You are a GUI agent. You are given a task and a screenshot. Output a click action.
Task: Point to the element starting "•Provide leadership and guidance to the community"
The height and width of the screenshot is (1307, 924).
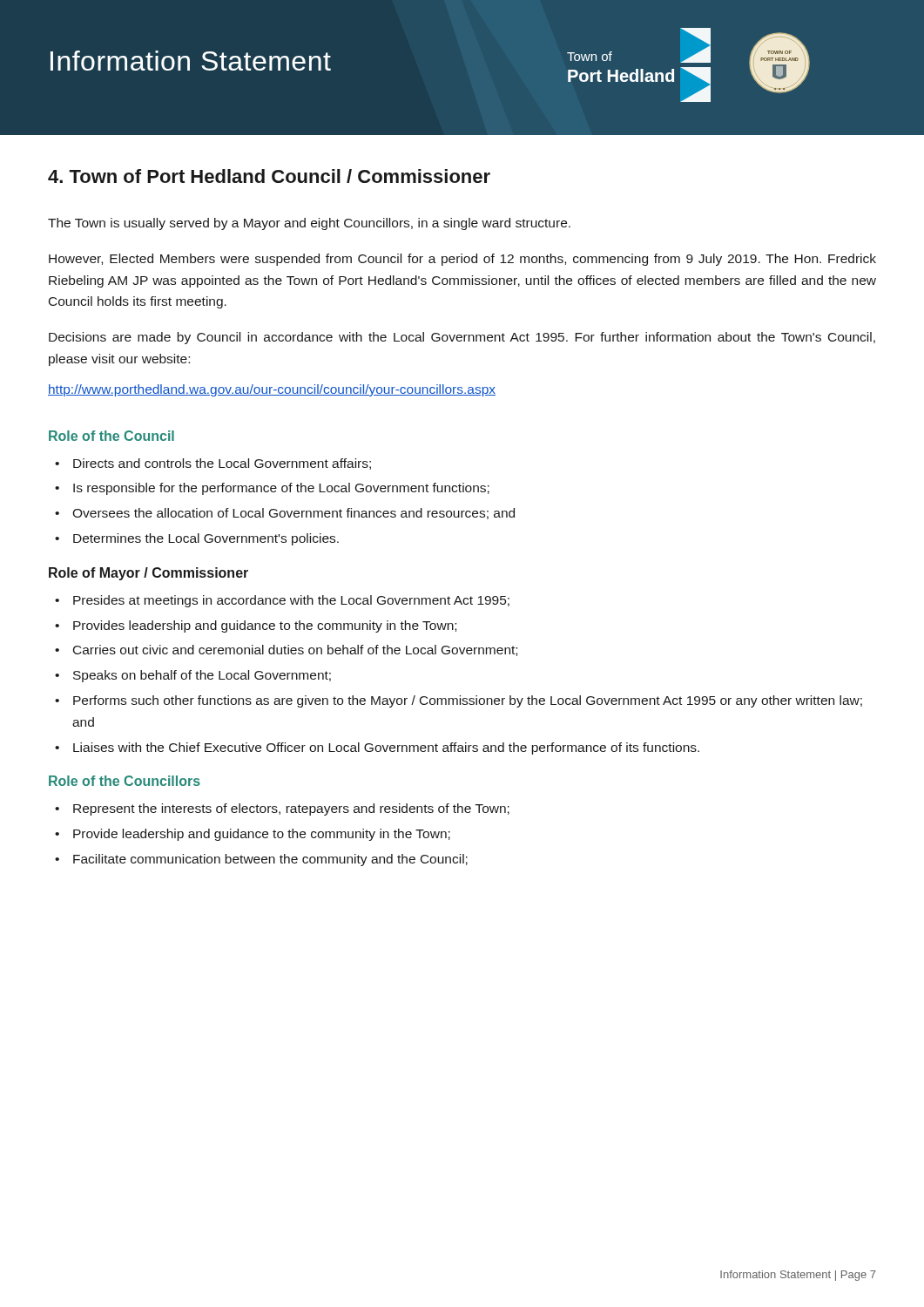point(253,834)
